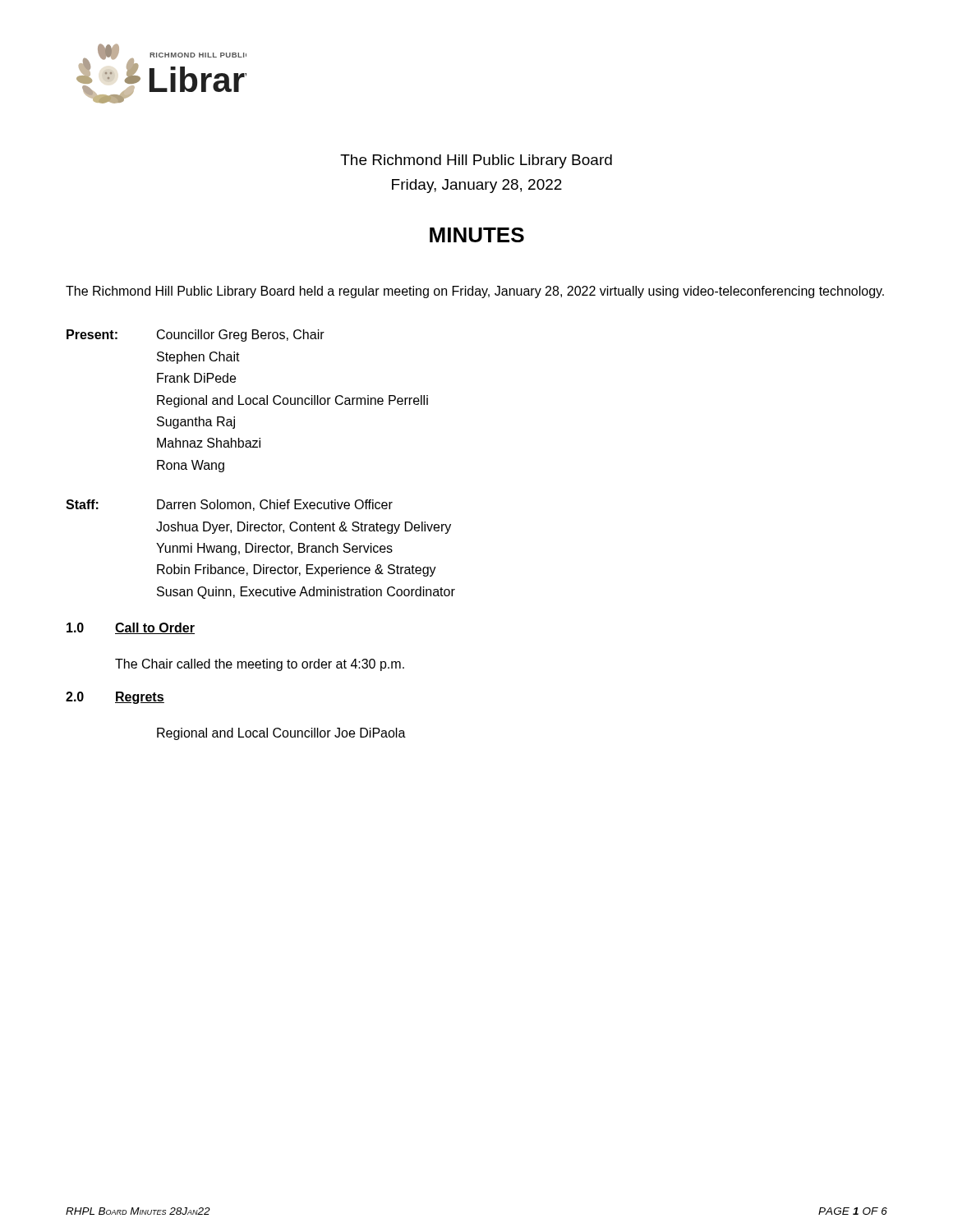This screenshot has width=953, height=1232.
Task: Where does it say "1.0 Call to Order"?
Action: [131, 628]
